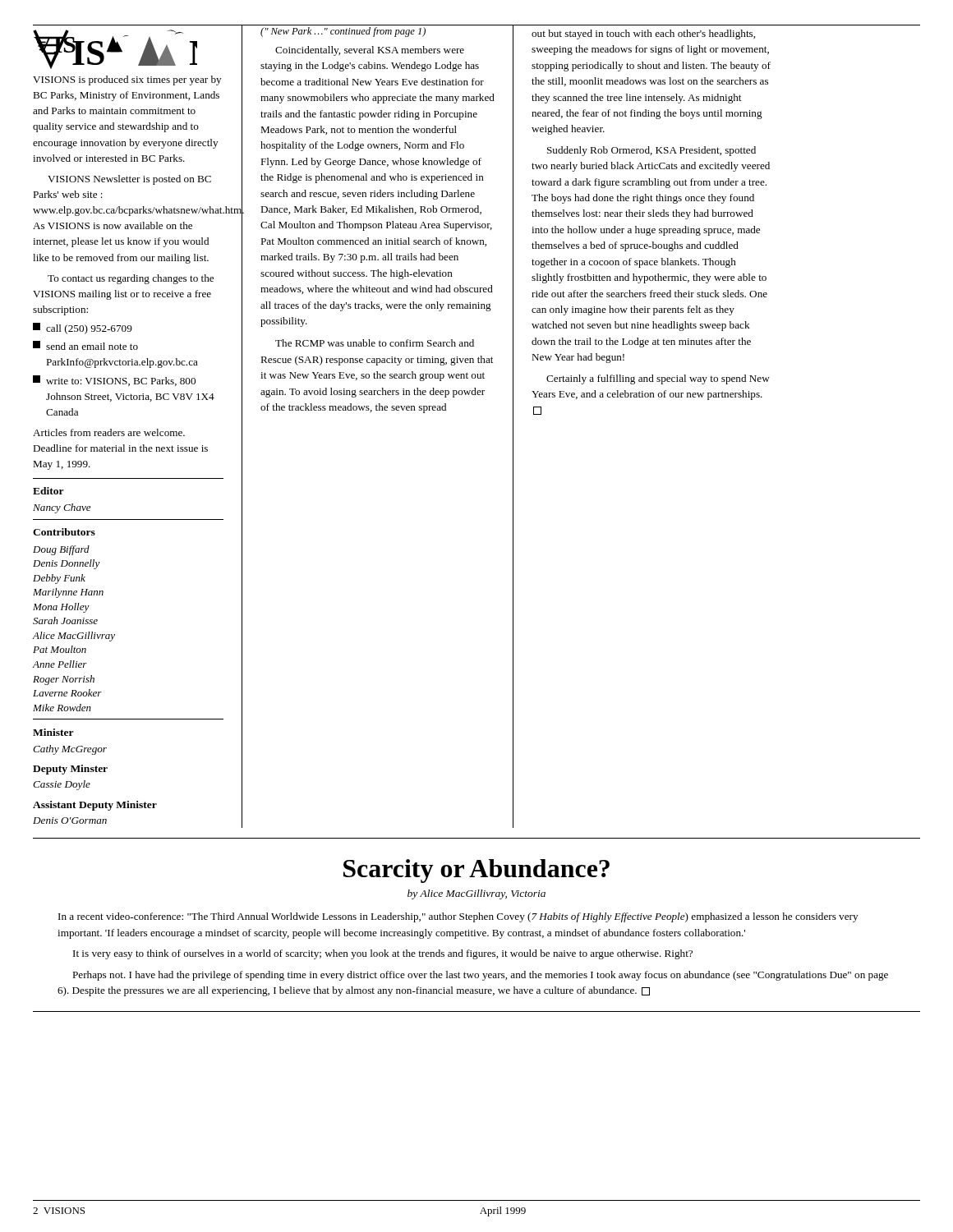The width and height of the screenshot is (953, 1232).
Task: Find the element starting "write to: VISIONS, BC Parks, 800 Johnson"
Action: 128,396
